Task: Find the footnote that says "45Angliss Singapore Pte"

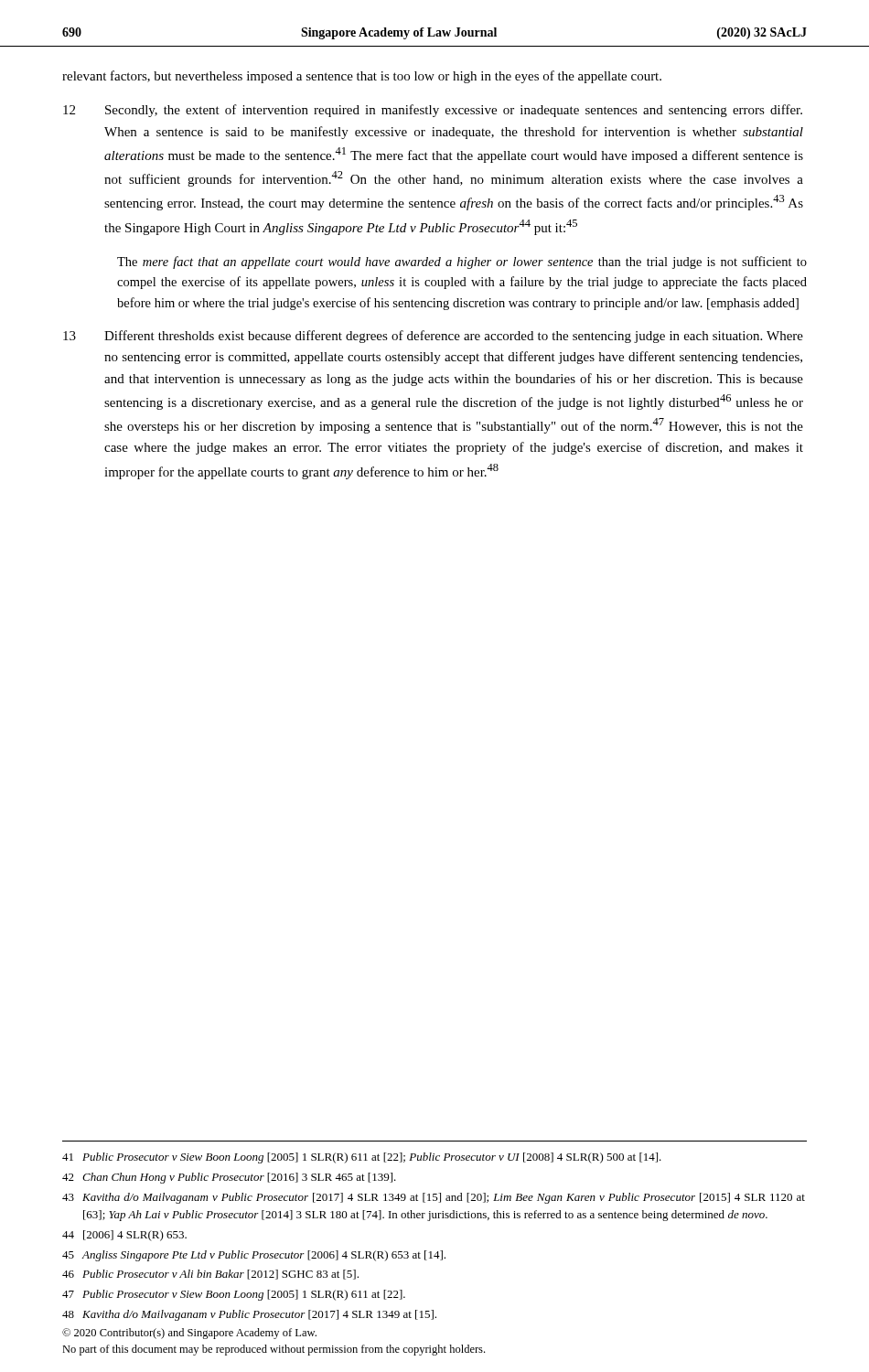Action: [x=434, y=1255]
